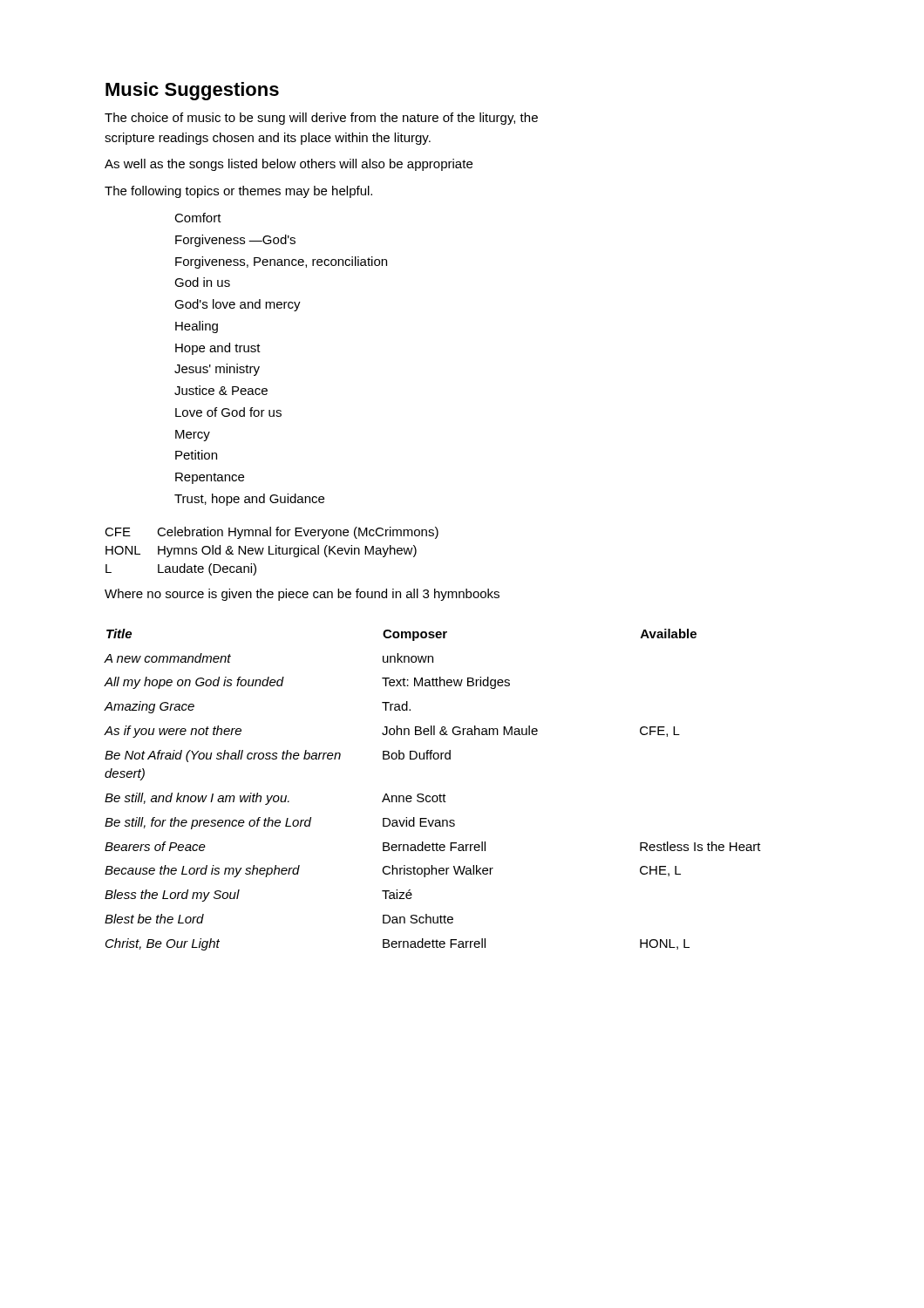Point to the block starting "Love of God for us"

(228, 412)
